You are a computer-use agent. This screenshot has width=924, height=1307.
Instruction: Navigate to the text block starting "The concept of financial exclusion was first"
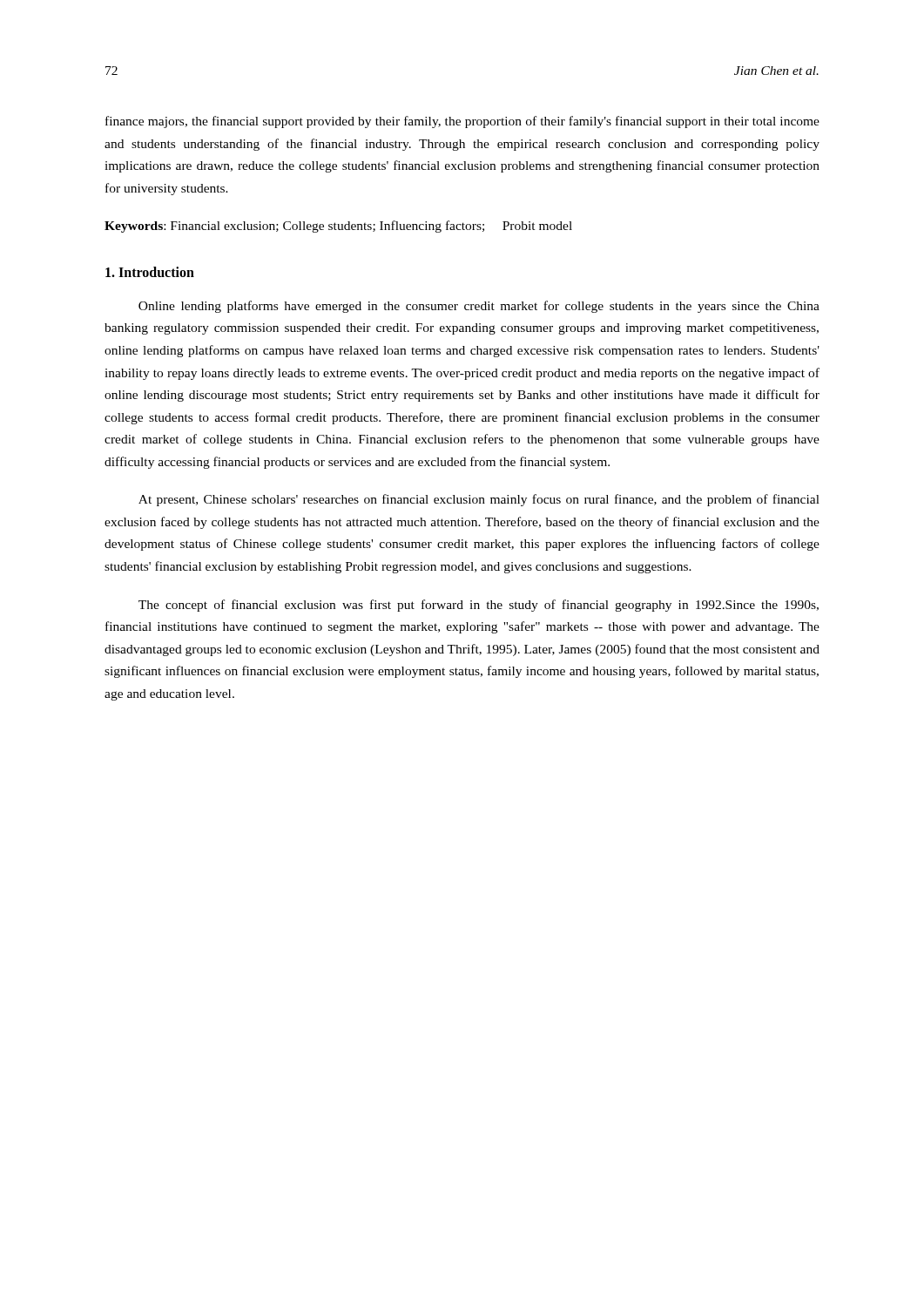[x=462, y=648]
